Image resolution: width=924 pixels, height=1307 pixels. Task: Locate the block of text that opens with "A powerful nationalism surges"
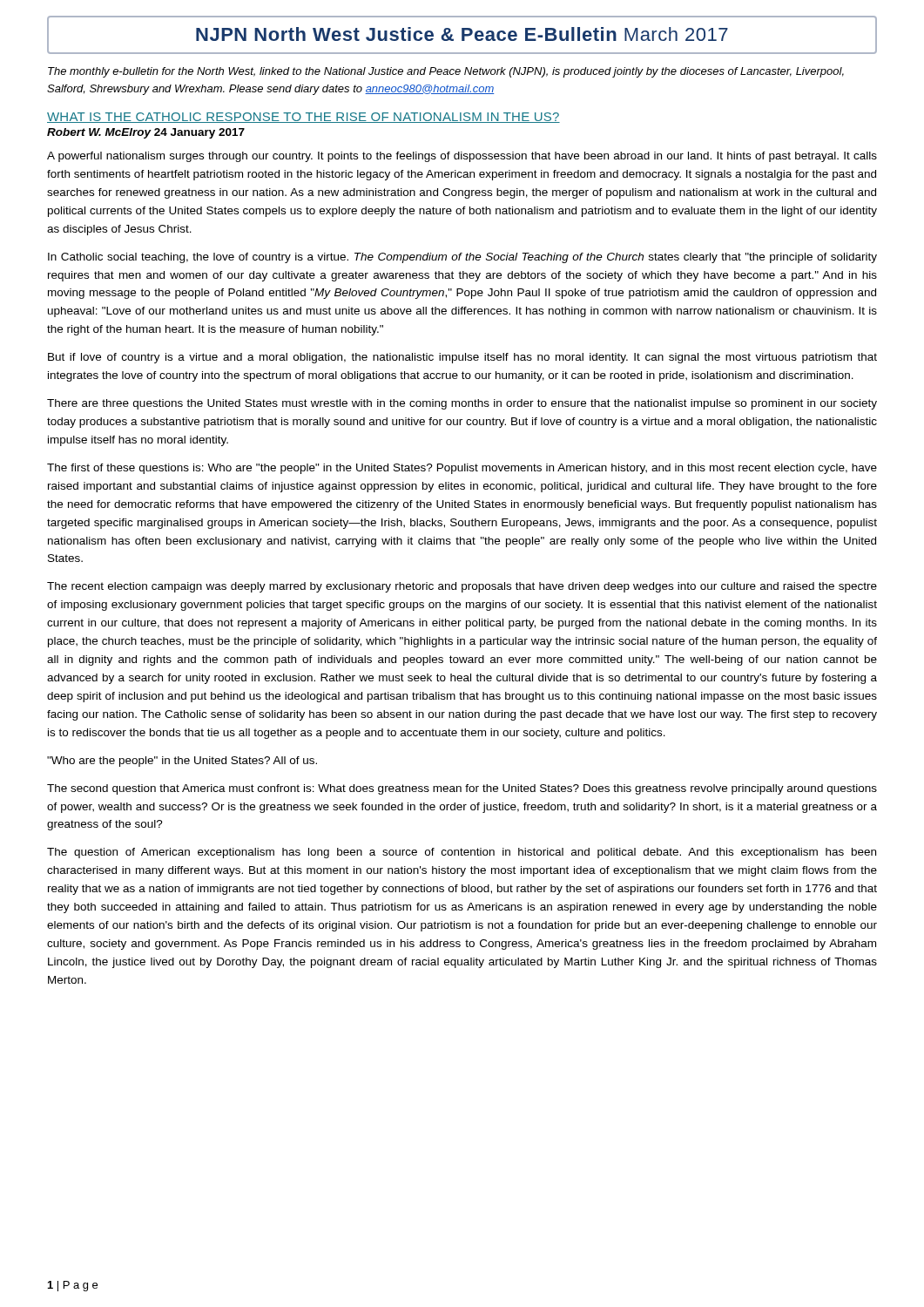pos(462,192)
